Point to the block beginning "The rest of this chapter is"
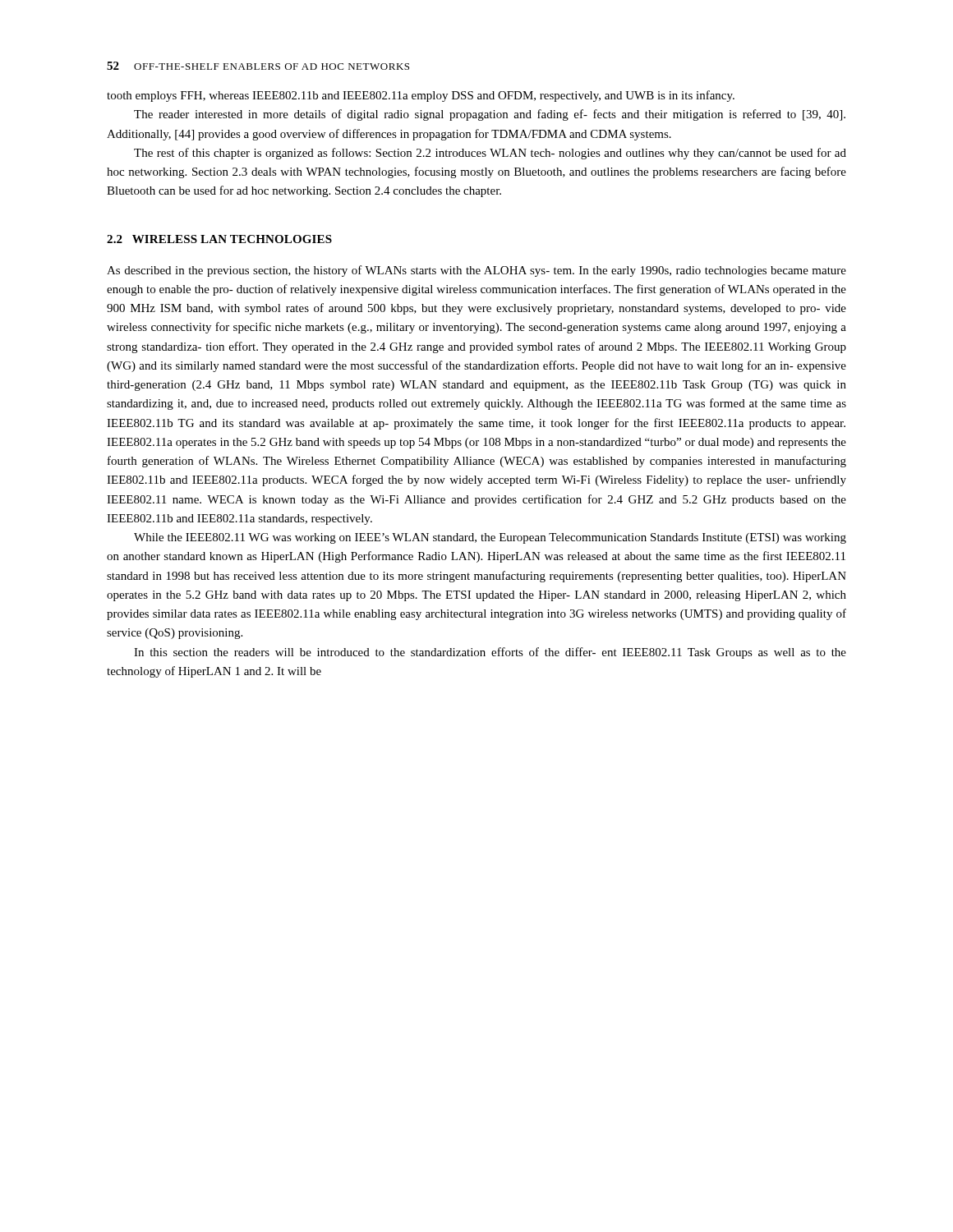Screen dimensions: 1232x953 pyautogui.click(x=476, y=172)
